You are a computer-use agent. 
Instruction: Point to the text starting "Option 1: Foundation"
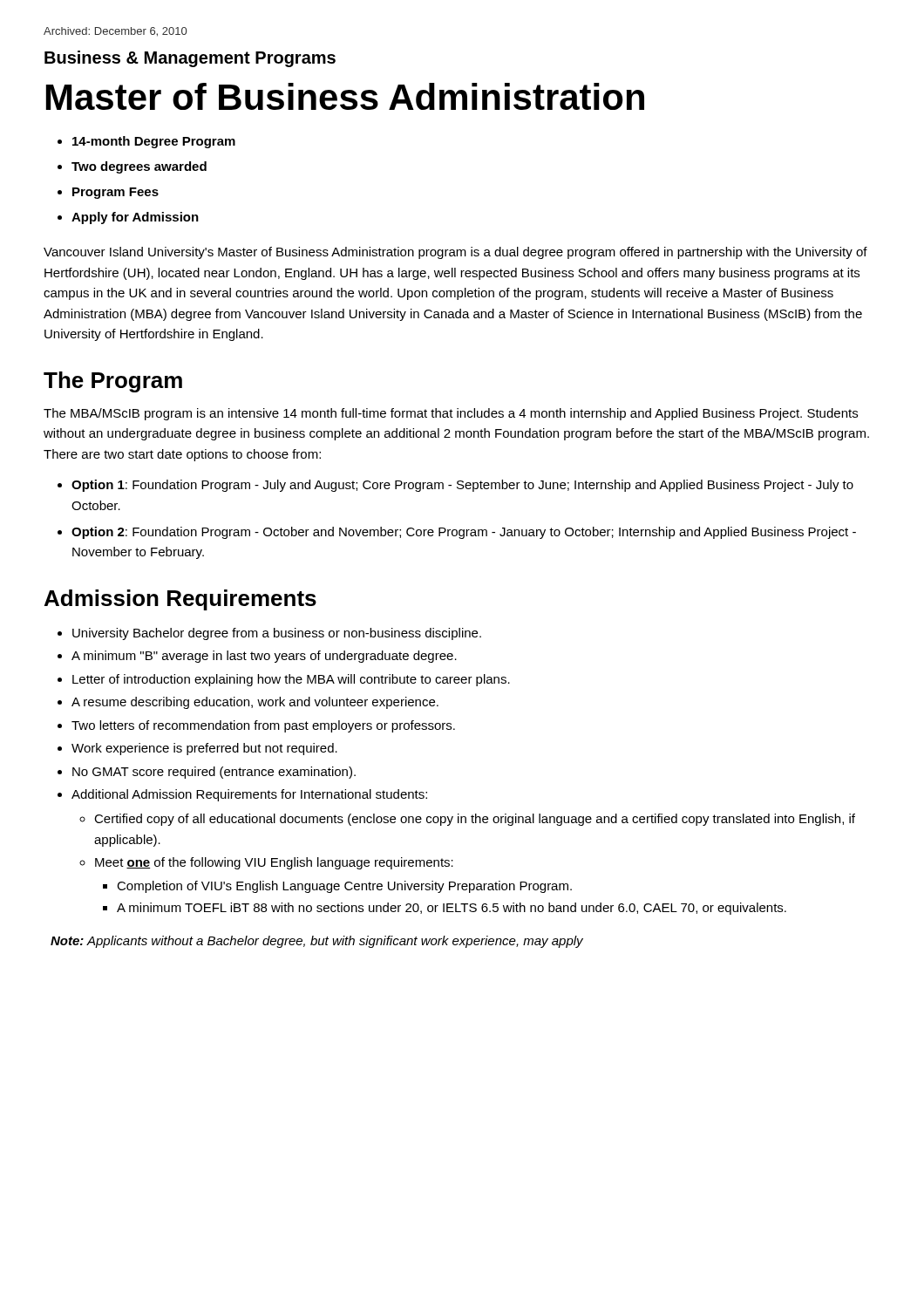coord(463,495)
